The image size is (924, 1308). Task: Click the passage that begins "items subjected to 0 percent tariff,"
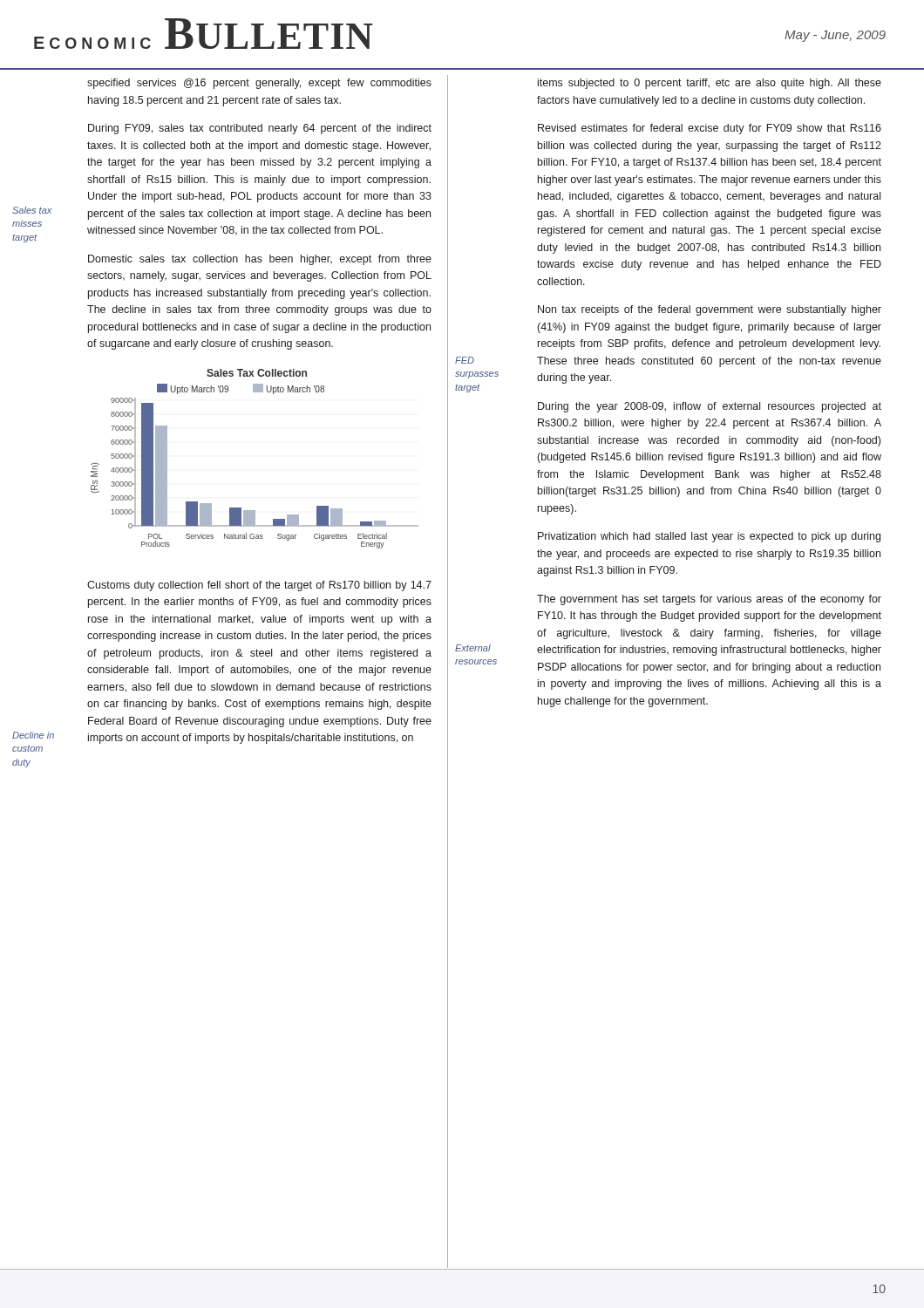click(x=709, y=91)
